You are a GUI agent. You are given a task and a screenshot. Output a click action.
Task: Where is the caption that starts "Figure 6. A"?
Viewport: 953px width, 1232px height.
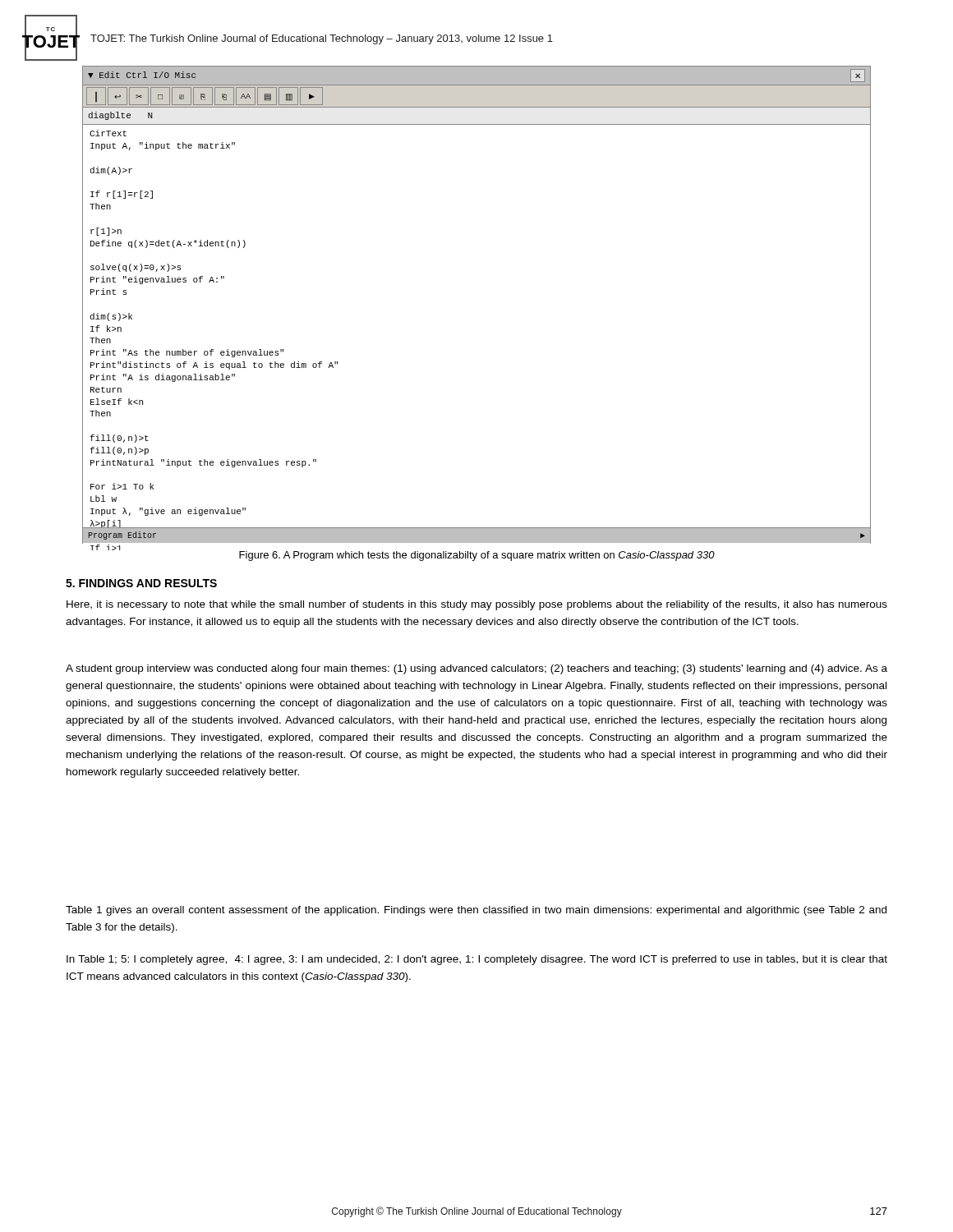click(476, 555)
